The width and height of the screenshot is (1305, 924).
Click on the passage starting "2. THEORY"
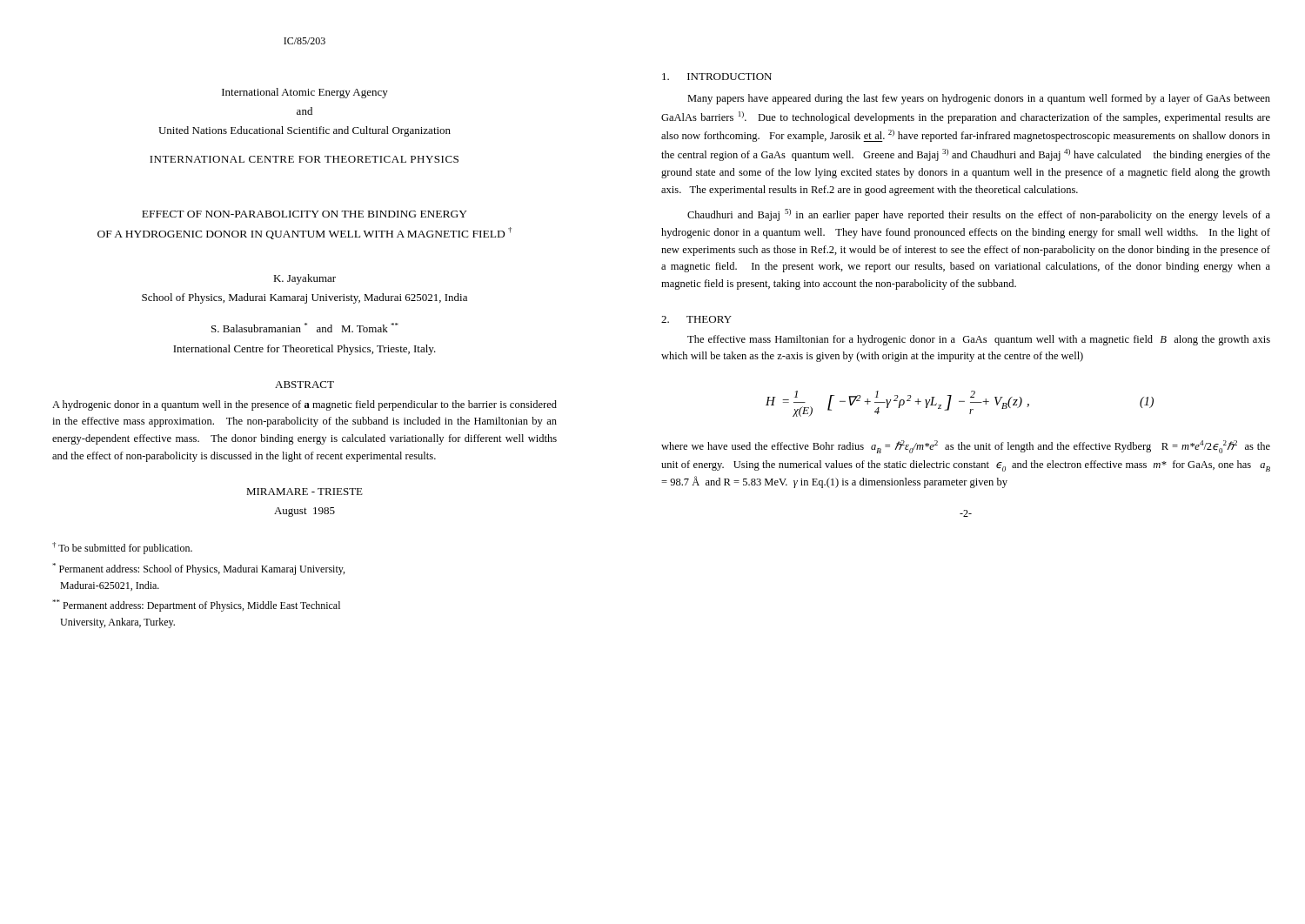point(696,318)
